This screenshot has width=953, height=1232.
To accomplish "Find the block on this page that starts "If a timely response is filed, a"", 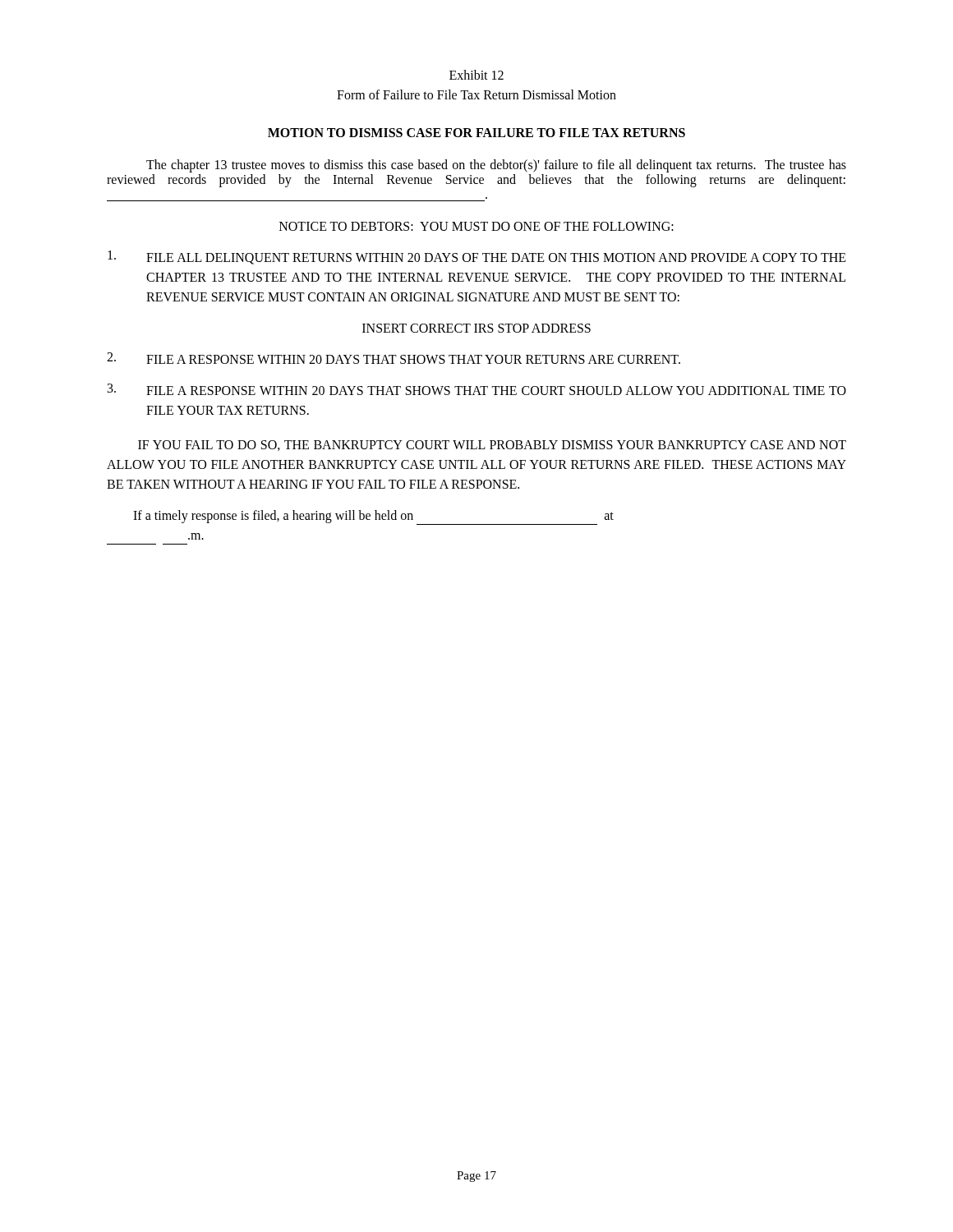I will 360,526.
